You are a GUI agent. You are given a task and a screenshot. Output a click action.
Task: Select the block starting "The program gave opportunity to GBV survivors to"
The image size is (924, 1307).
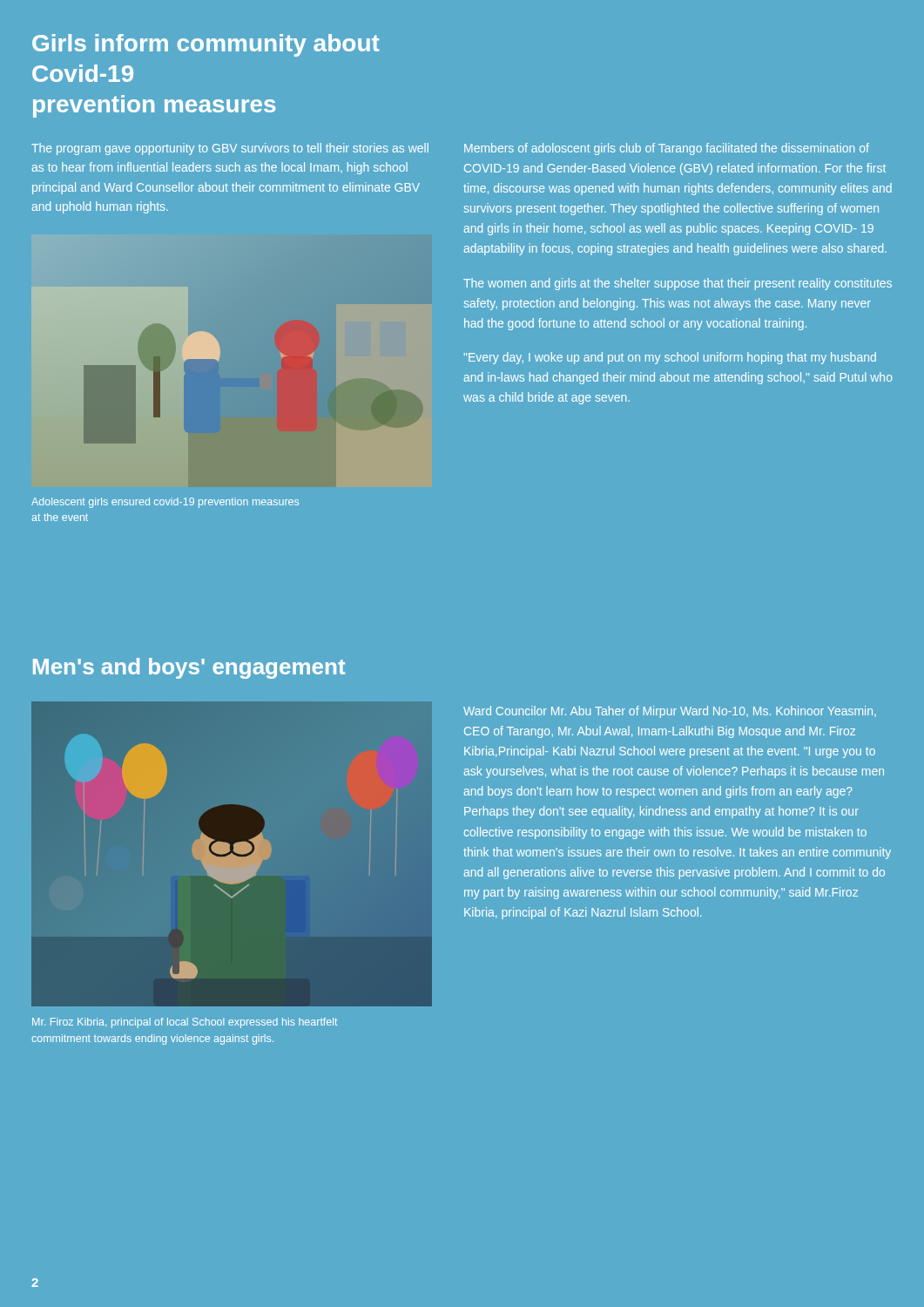(x=230, y=177)
